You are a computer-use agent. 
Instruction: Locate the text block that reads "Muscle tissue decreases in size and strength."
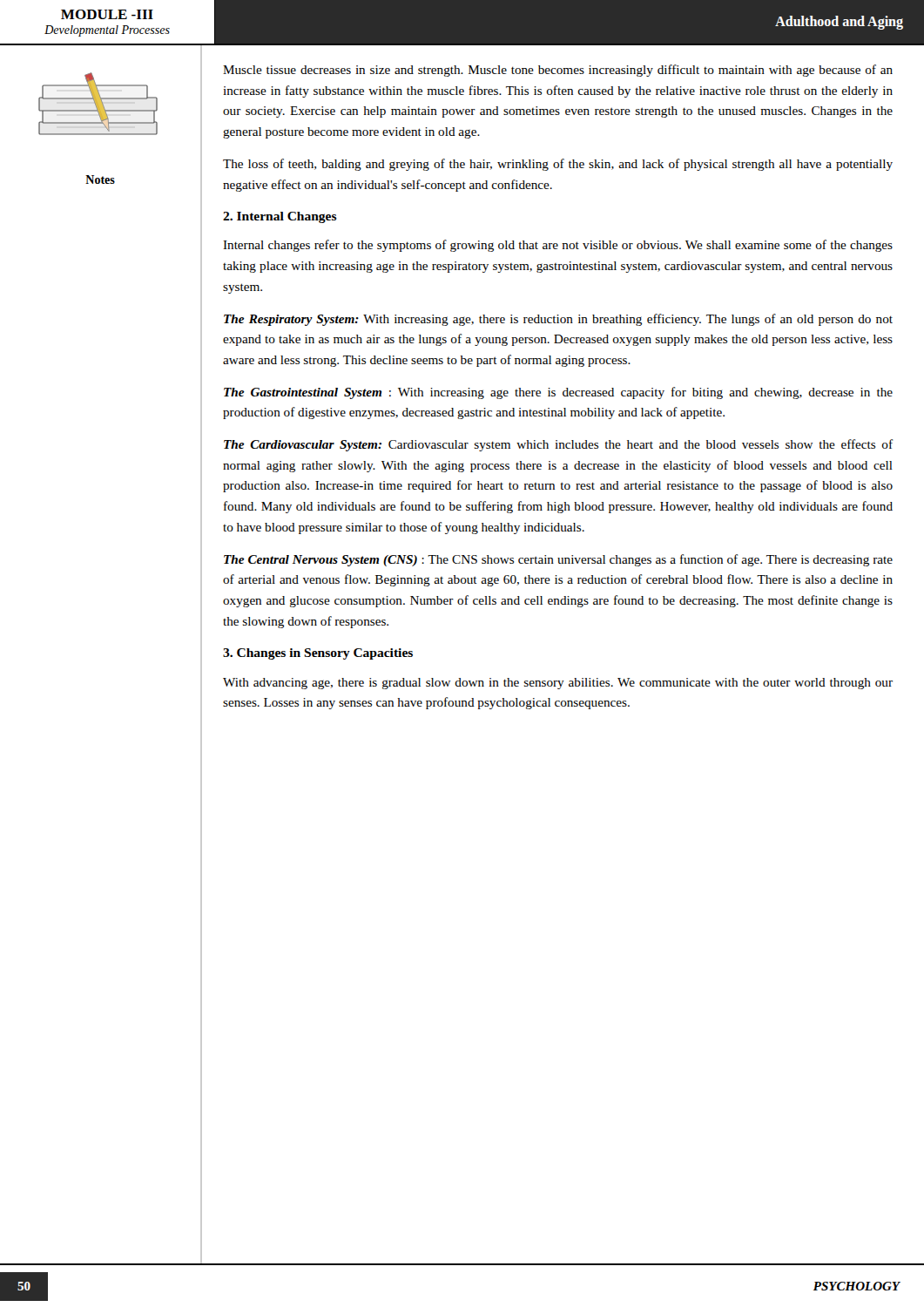[558, 100]
